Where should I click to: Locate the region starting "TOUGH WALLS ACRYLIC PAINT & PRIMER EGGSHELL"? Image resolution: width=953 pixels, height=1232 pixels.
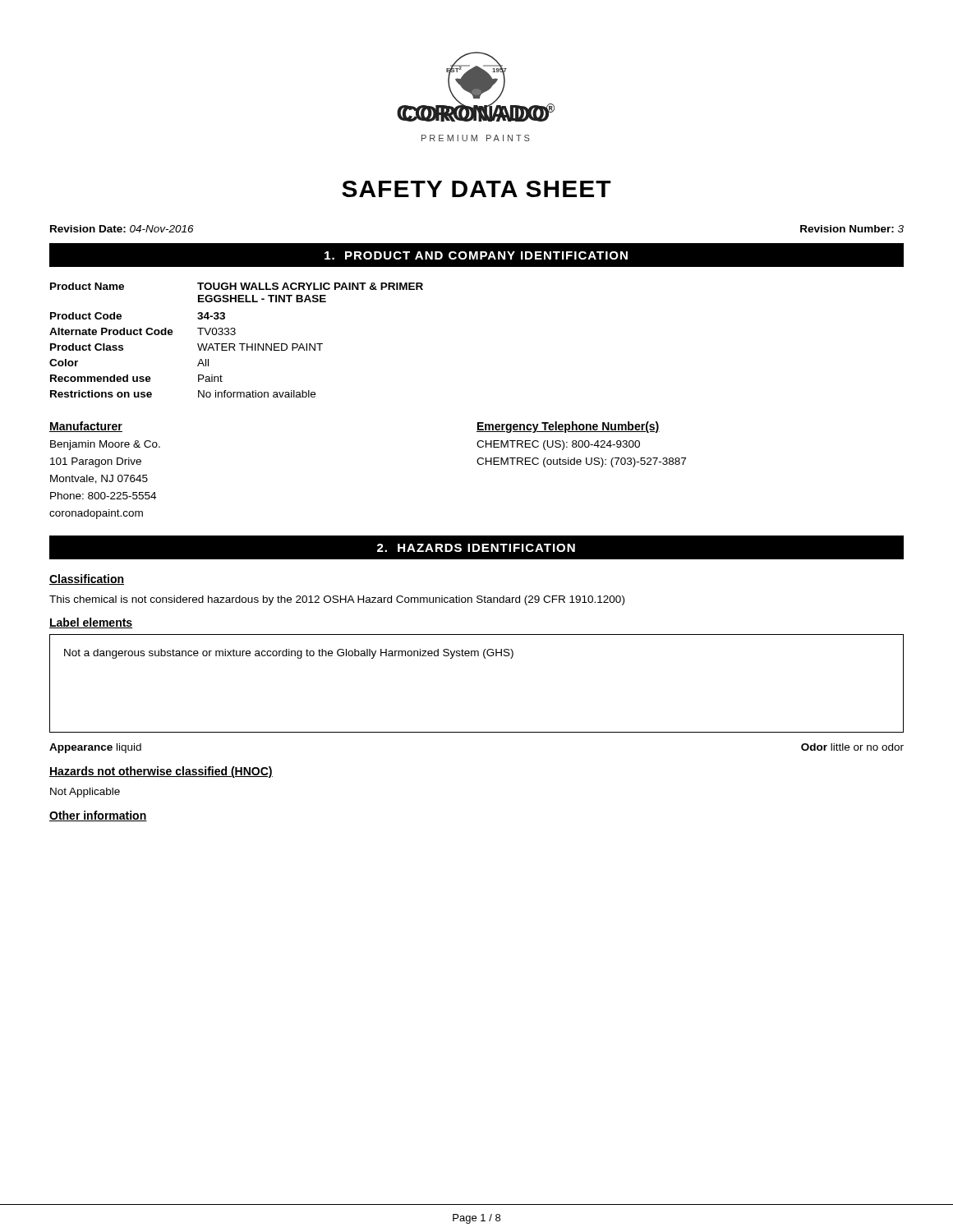(310, 292)
